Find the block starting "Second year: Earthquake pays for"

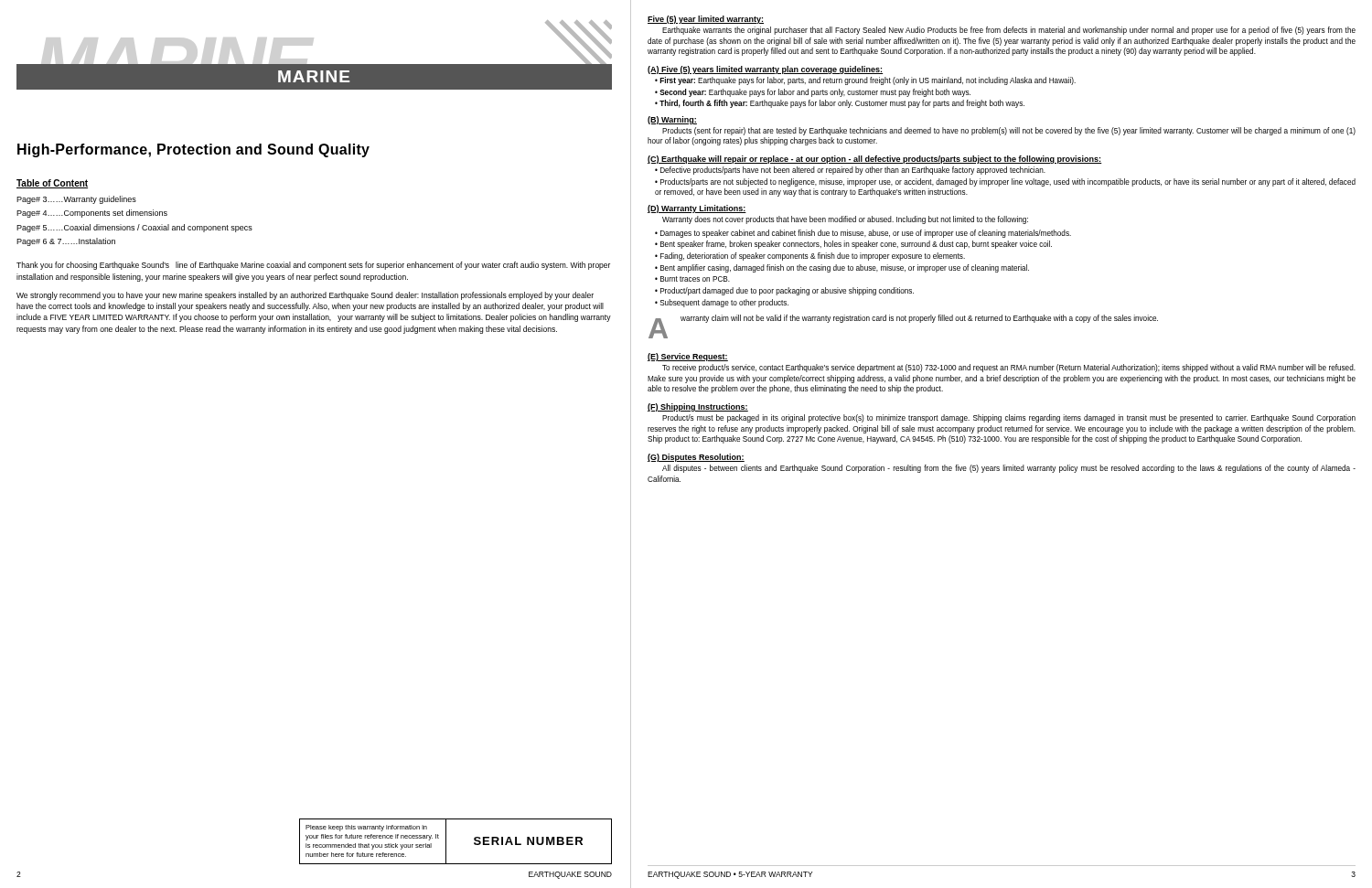click(815, 92)
